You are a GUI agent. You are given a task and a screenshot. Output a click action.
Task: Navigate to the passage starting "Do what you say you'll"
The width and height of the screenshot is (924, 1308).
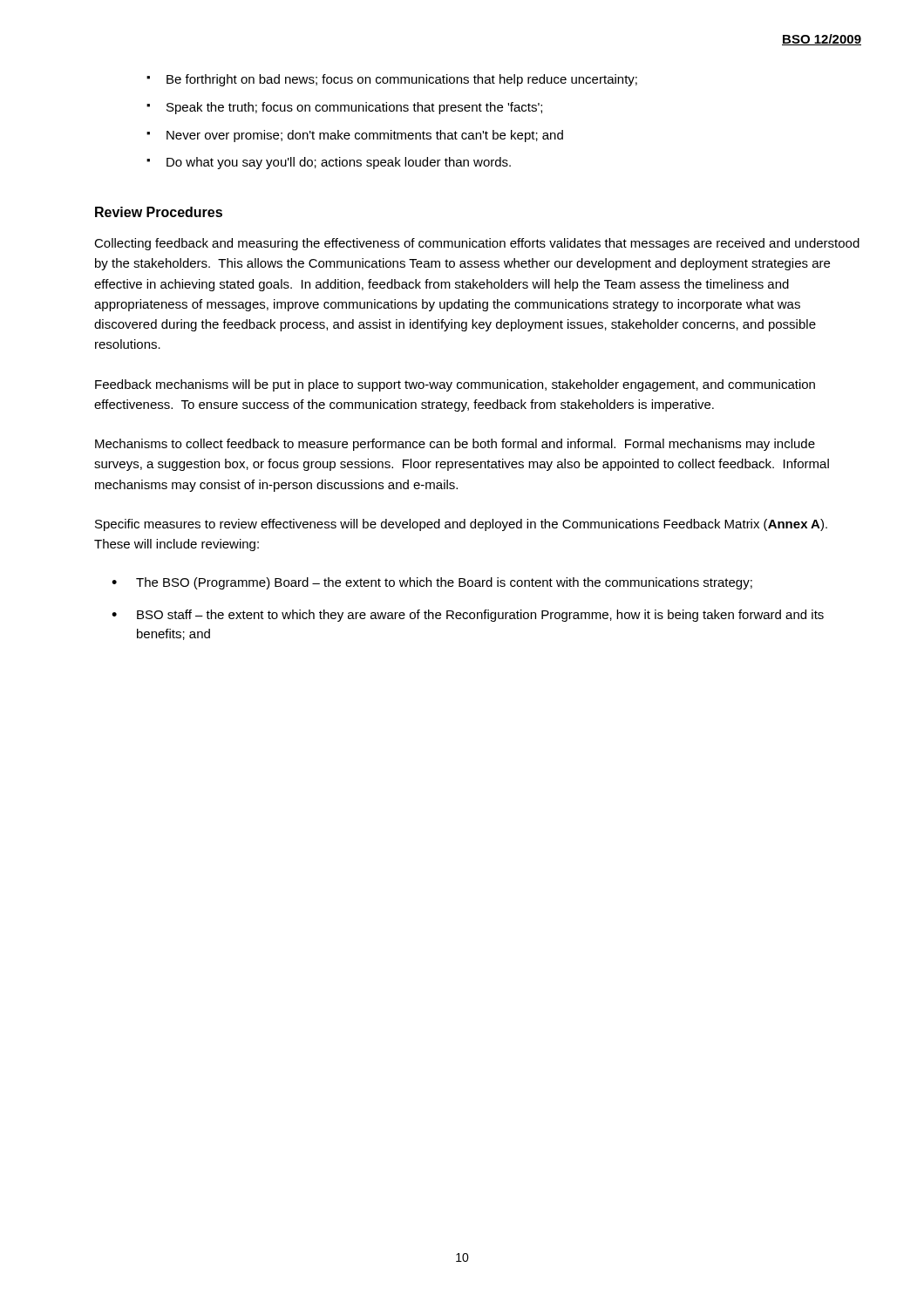339,162
